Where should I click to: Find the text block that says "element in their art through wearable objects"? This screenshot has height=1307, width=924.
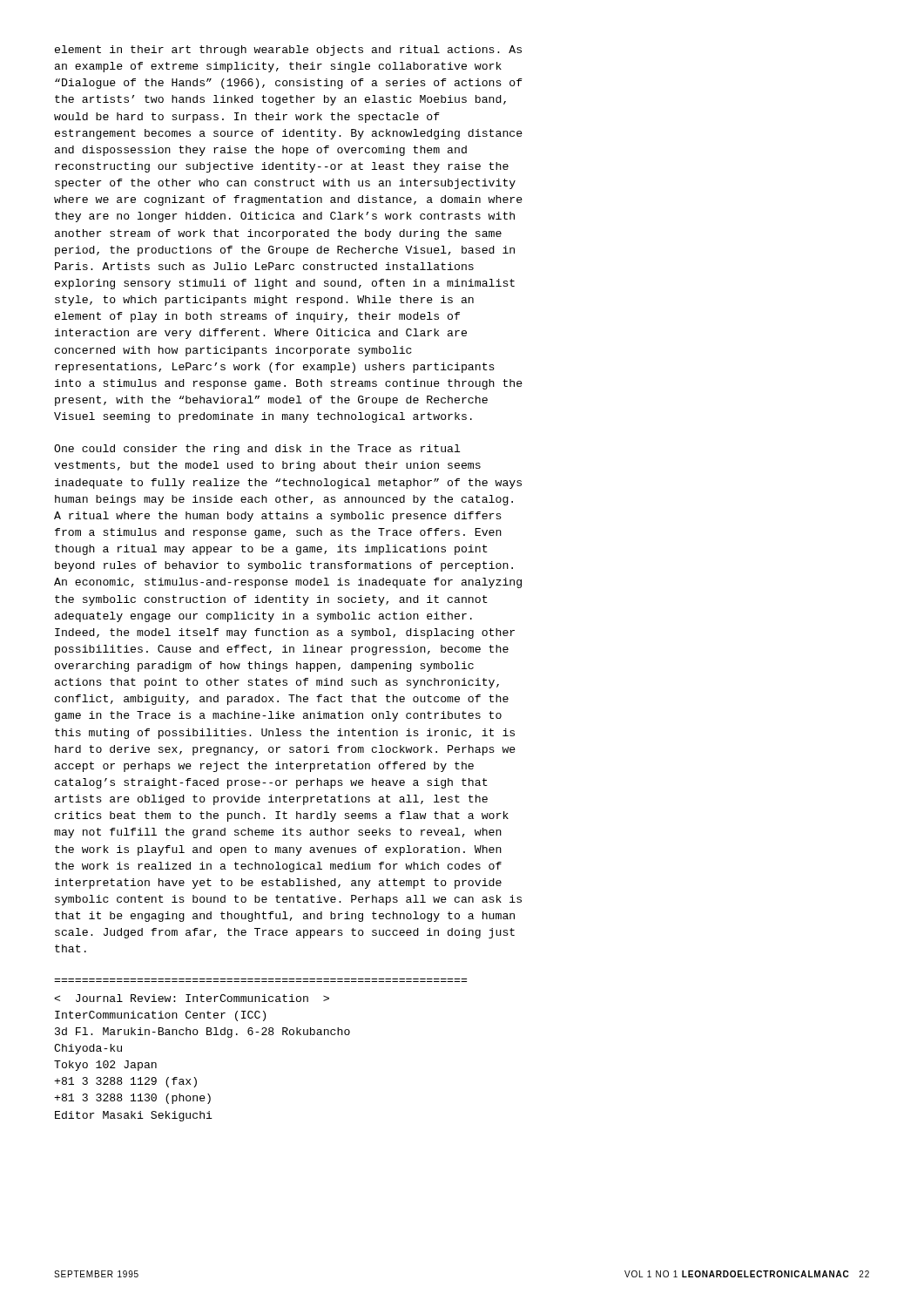(x=462, y=234)
